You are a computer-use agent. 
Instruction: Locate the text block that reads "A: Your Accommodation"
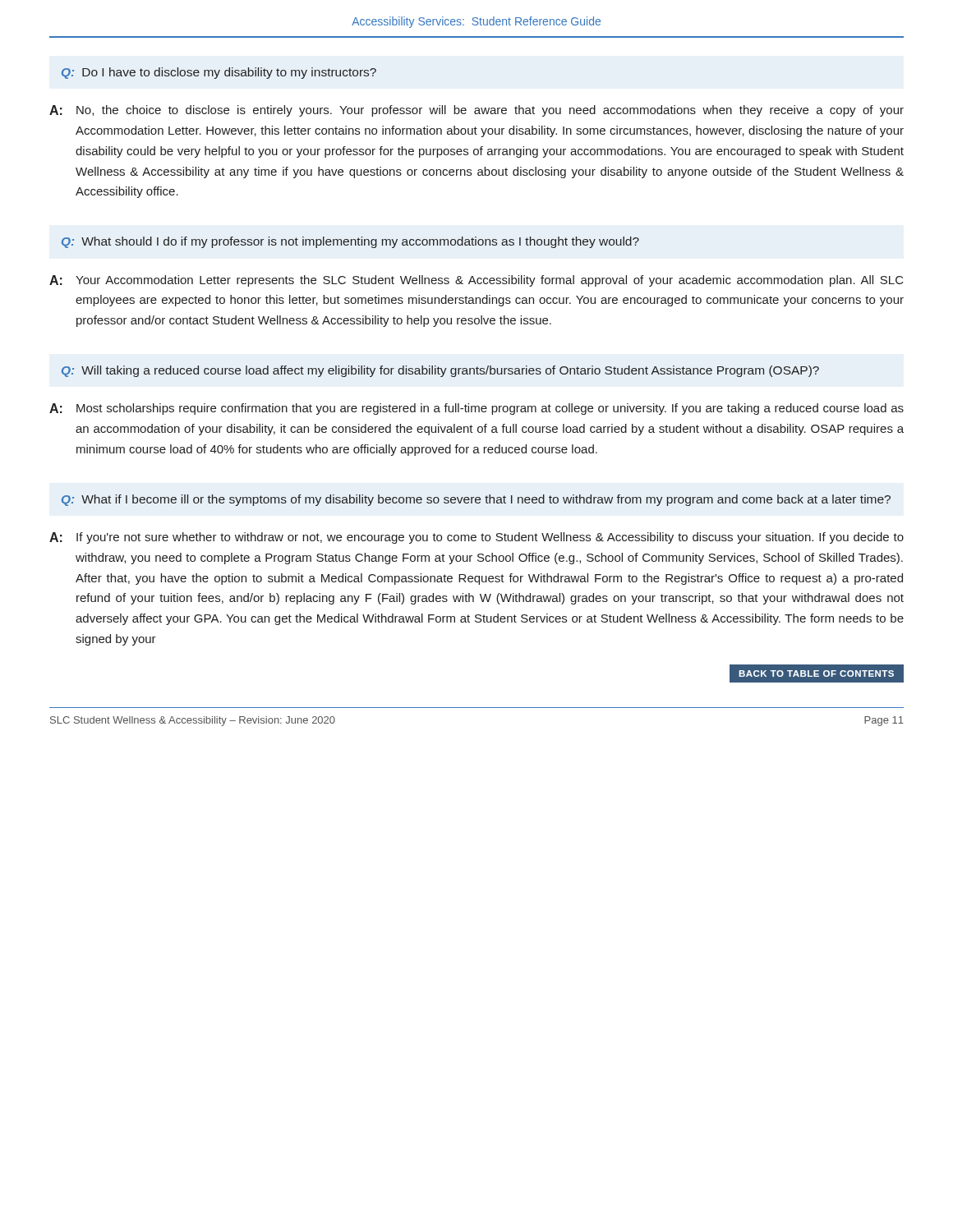(x=476, y=300)
